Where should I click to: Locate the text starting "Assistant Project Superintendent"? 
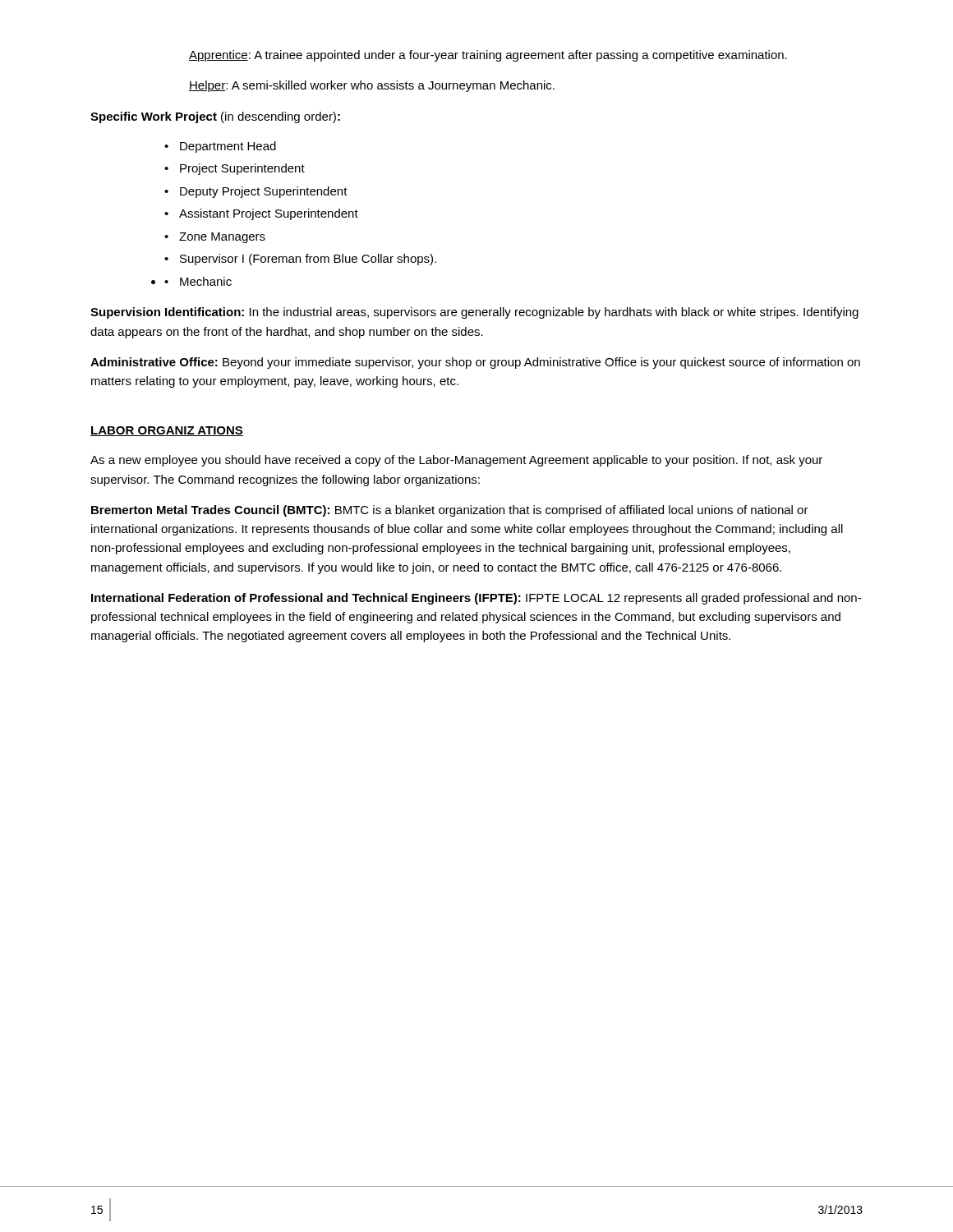click(268, 213)
